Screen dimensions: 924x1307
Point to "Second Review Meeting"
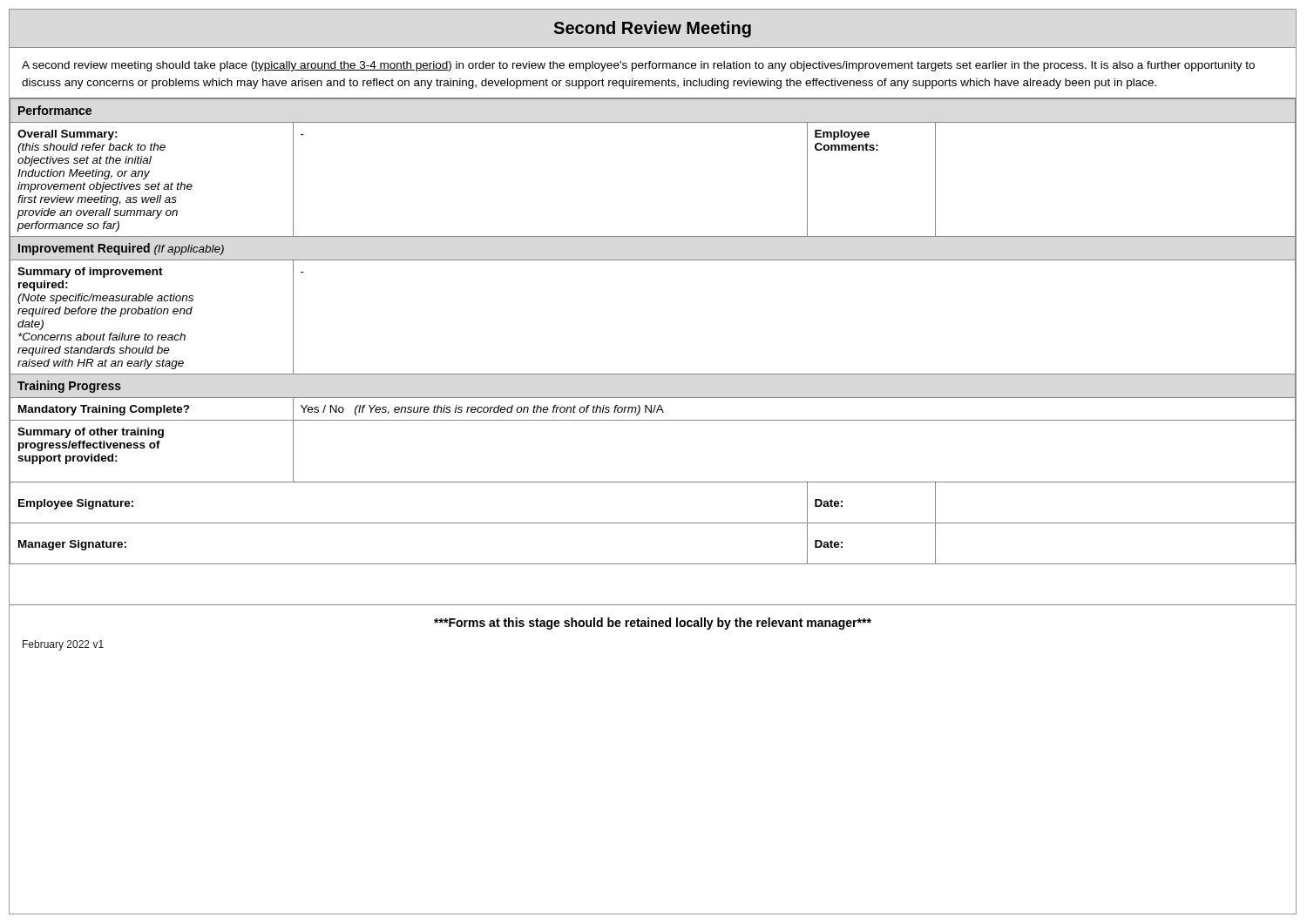tap(653, 28)
